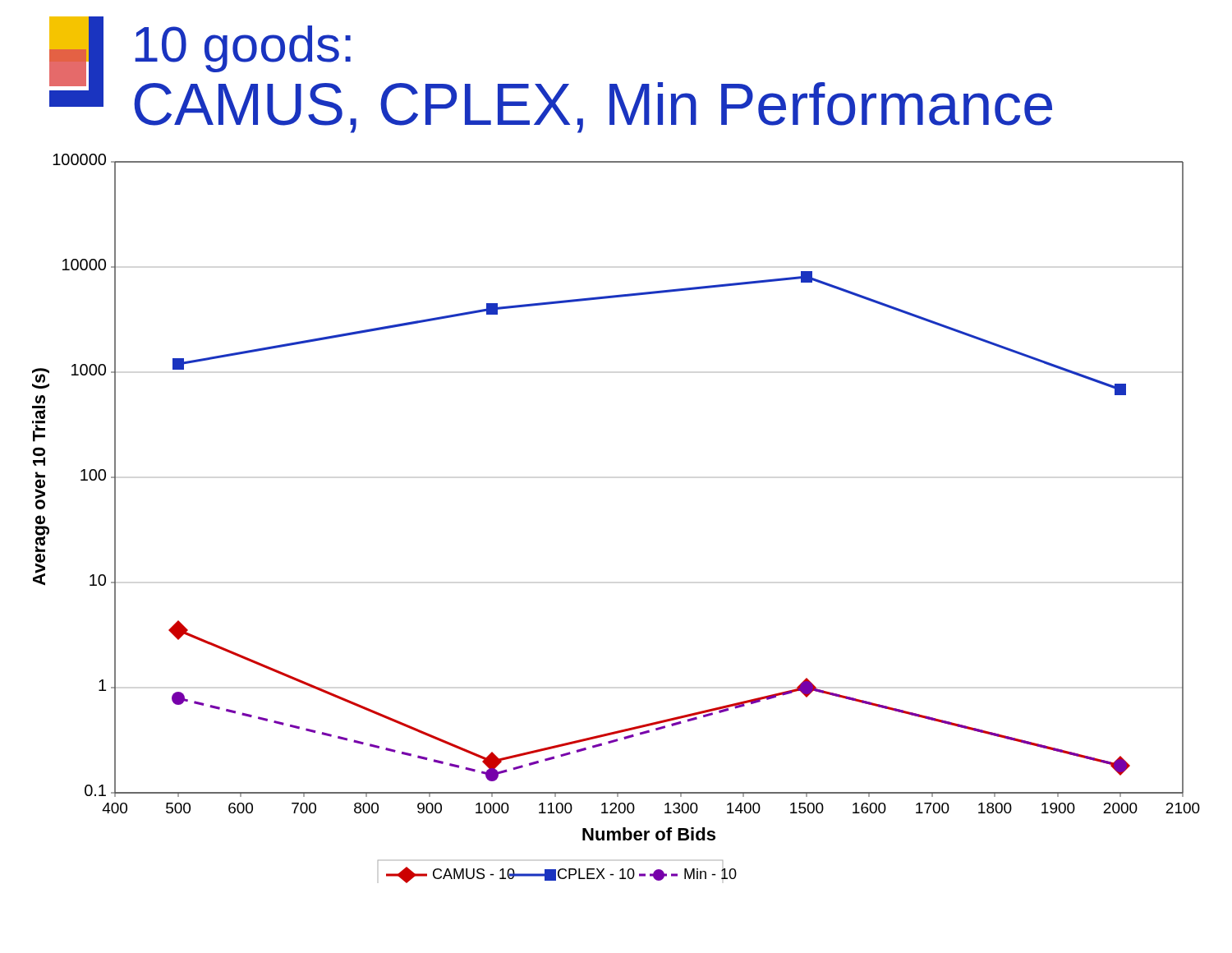Screen dimensions: 953x1232
Task: Select the title containing "10 goods: CAMUS, CPLEX, Min Performance"
Action: [x=552, y=77]
